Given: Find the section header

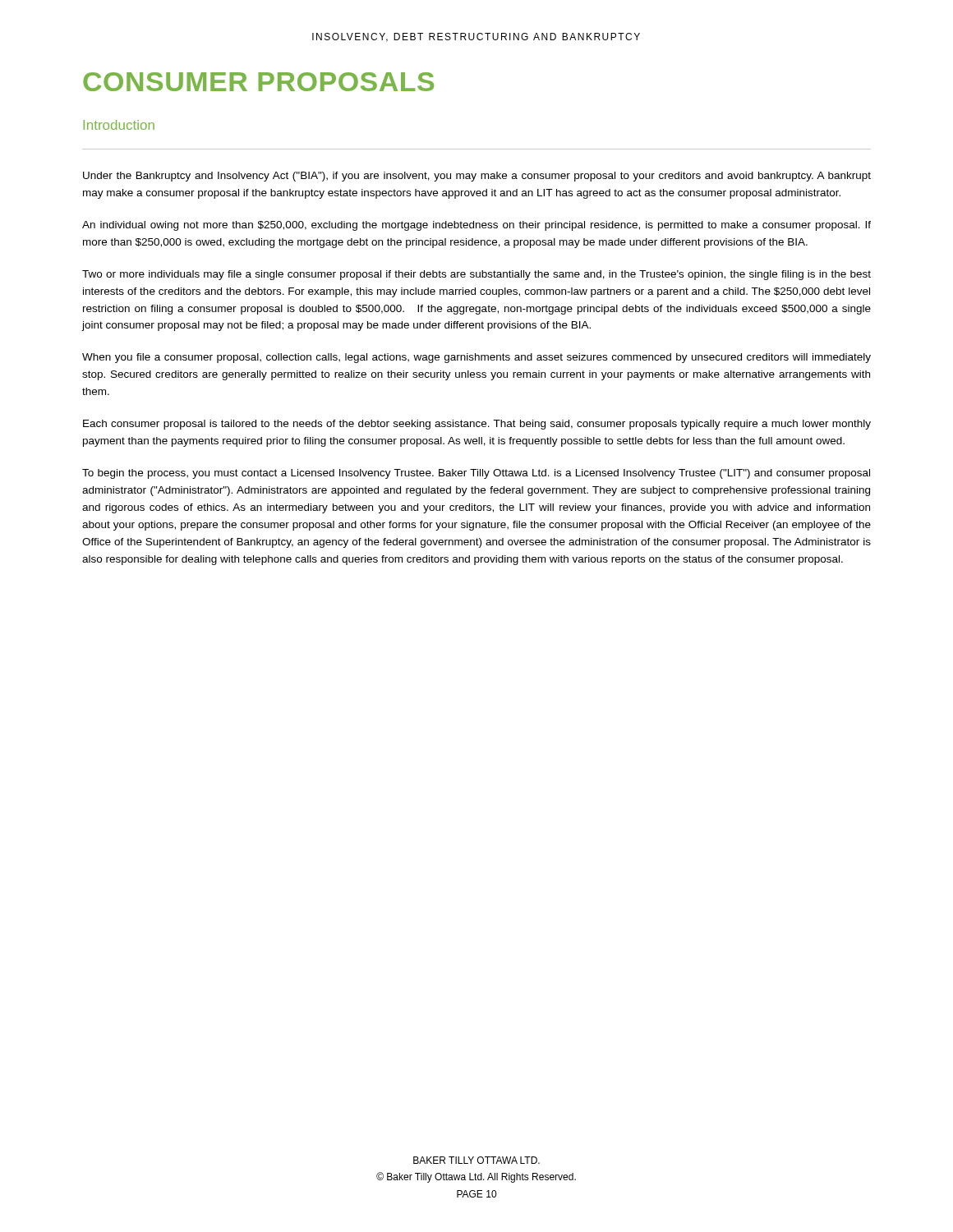Looking at the screenshot, I should click(x=119, y=125).
